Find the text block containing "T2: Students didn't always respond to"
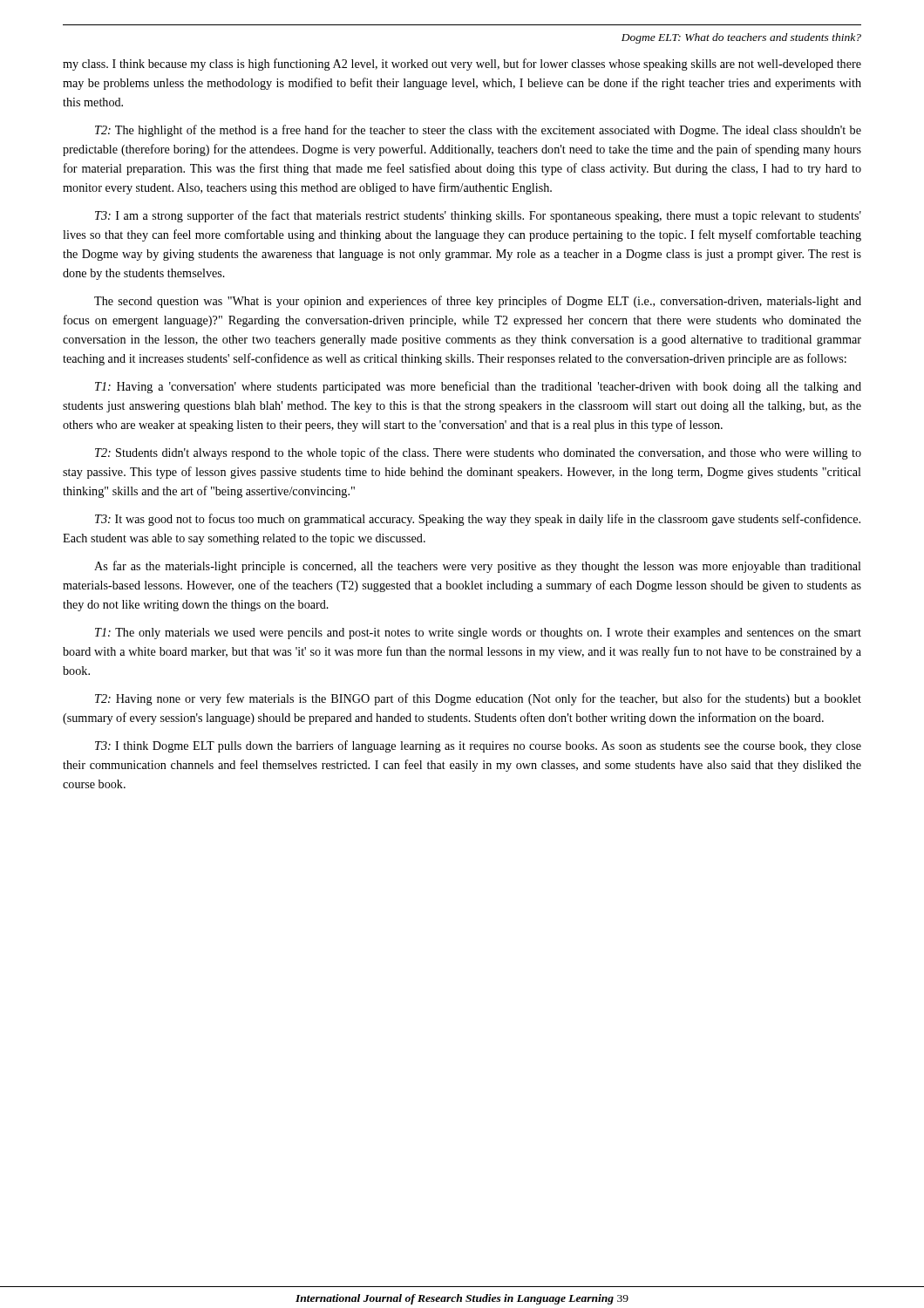The height and width of the screenshot is (1308, 924). [462, 472]
